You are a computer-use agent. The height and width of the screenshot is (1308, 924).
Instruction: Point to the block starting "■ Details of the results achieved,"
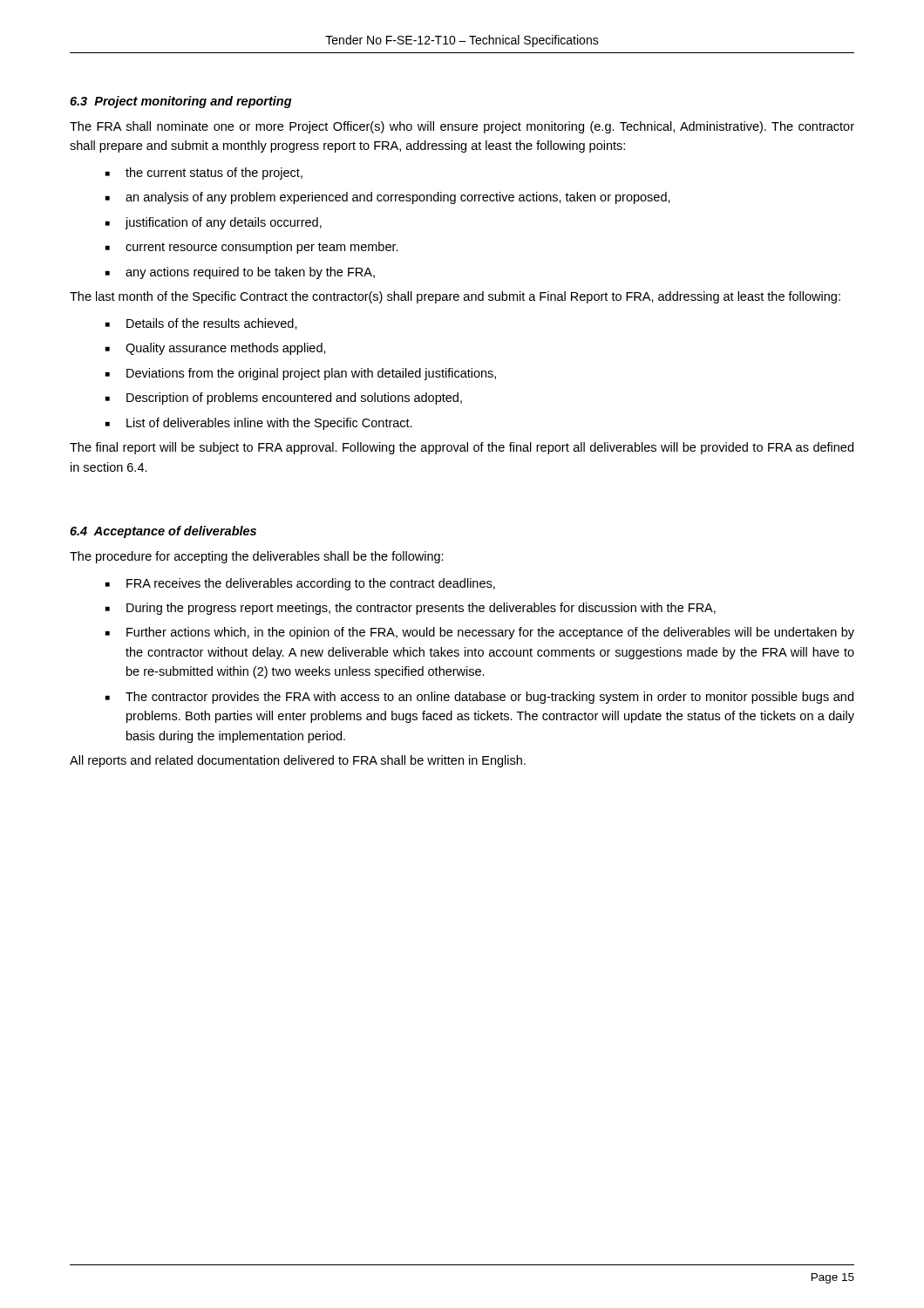(x=201, y=324)
